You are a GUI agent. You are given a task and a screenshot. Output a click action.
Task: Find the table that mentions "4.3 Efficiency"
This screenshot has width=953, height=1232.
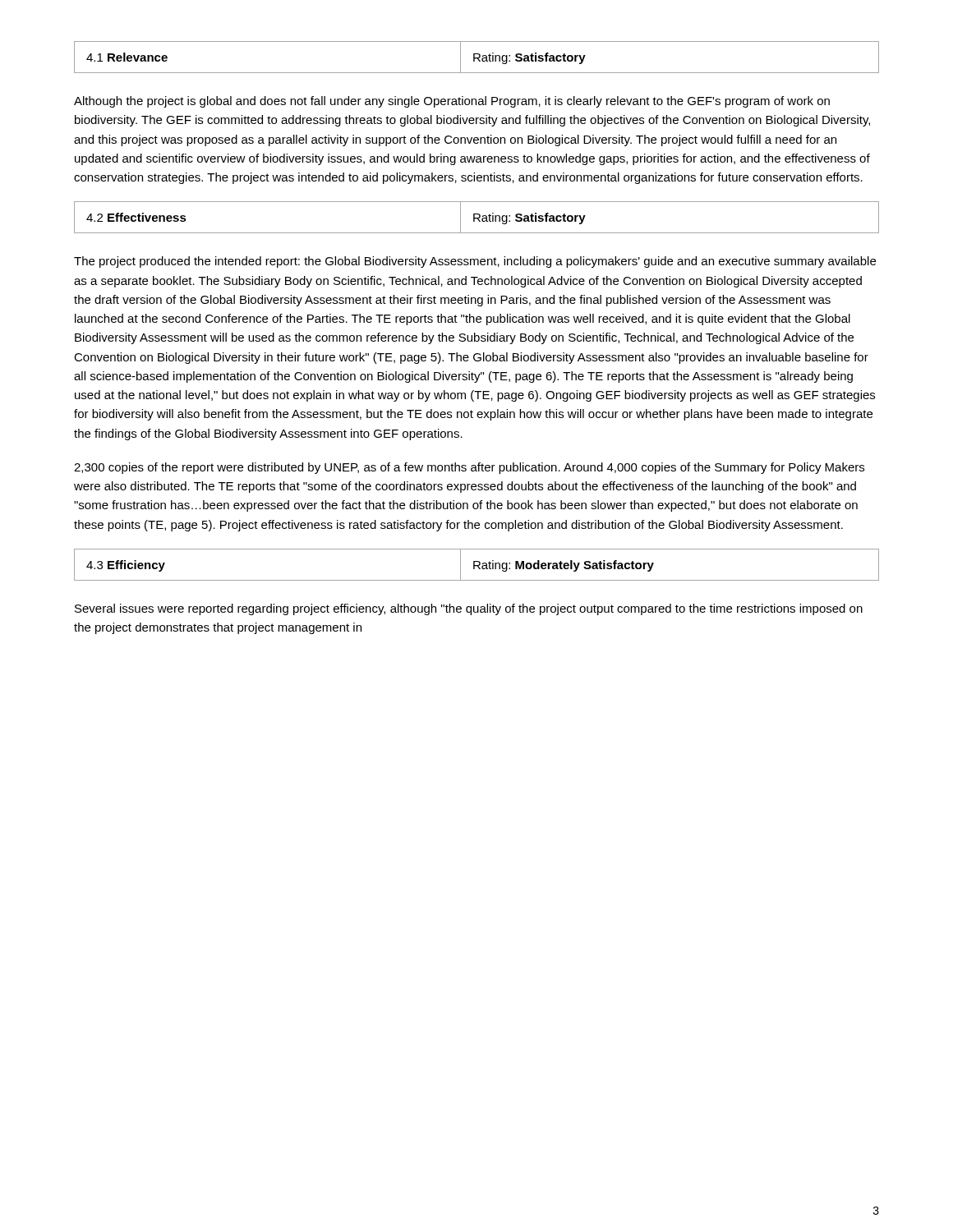pyautogui.click(x=476, y=565)
